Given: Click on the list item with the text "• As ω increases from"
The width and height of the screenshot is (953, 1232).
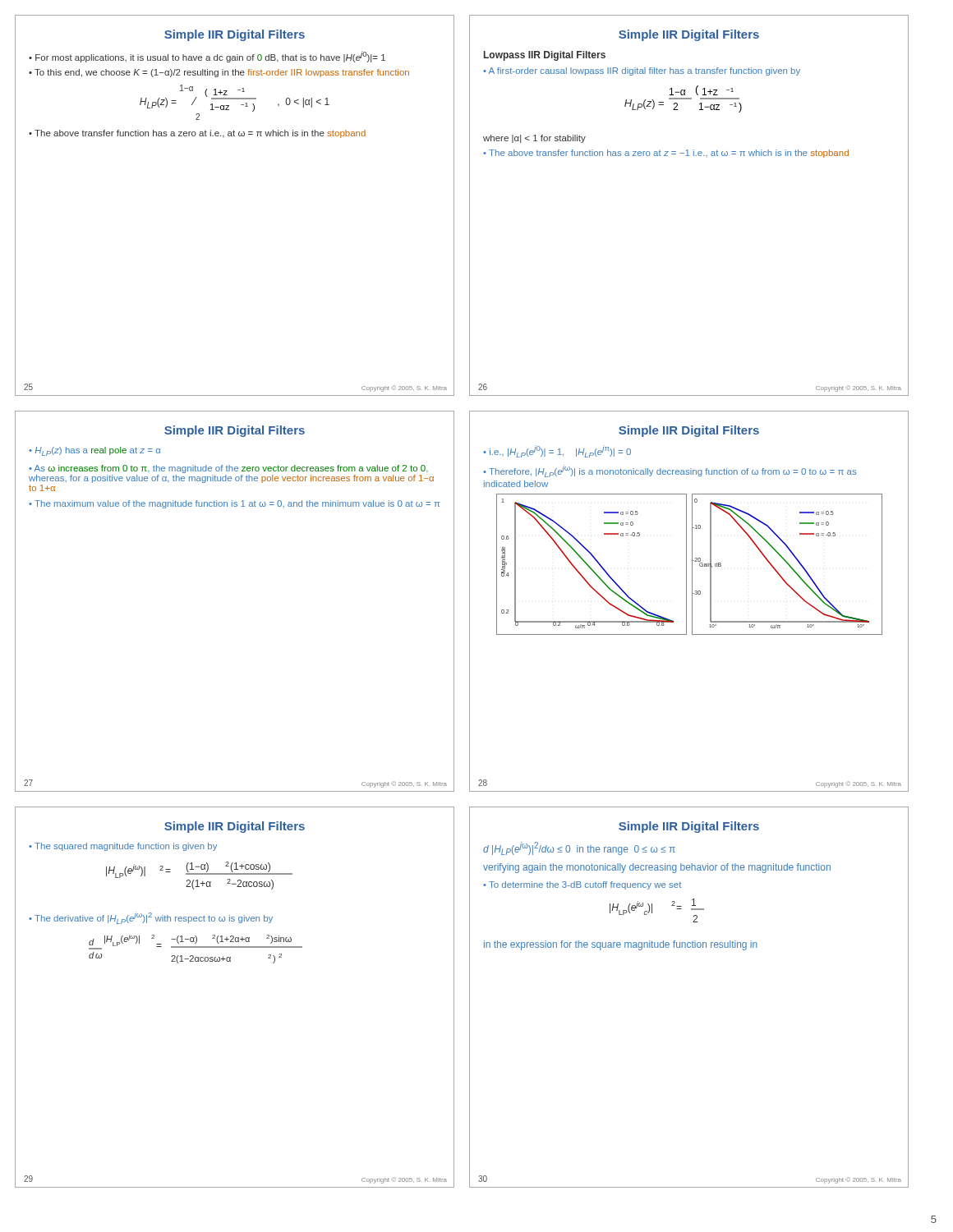Looking at the screenshot, I should pyautogui.click(x=232, y=478).
